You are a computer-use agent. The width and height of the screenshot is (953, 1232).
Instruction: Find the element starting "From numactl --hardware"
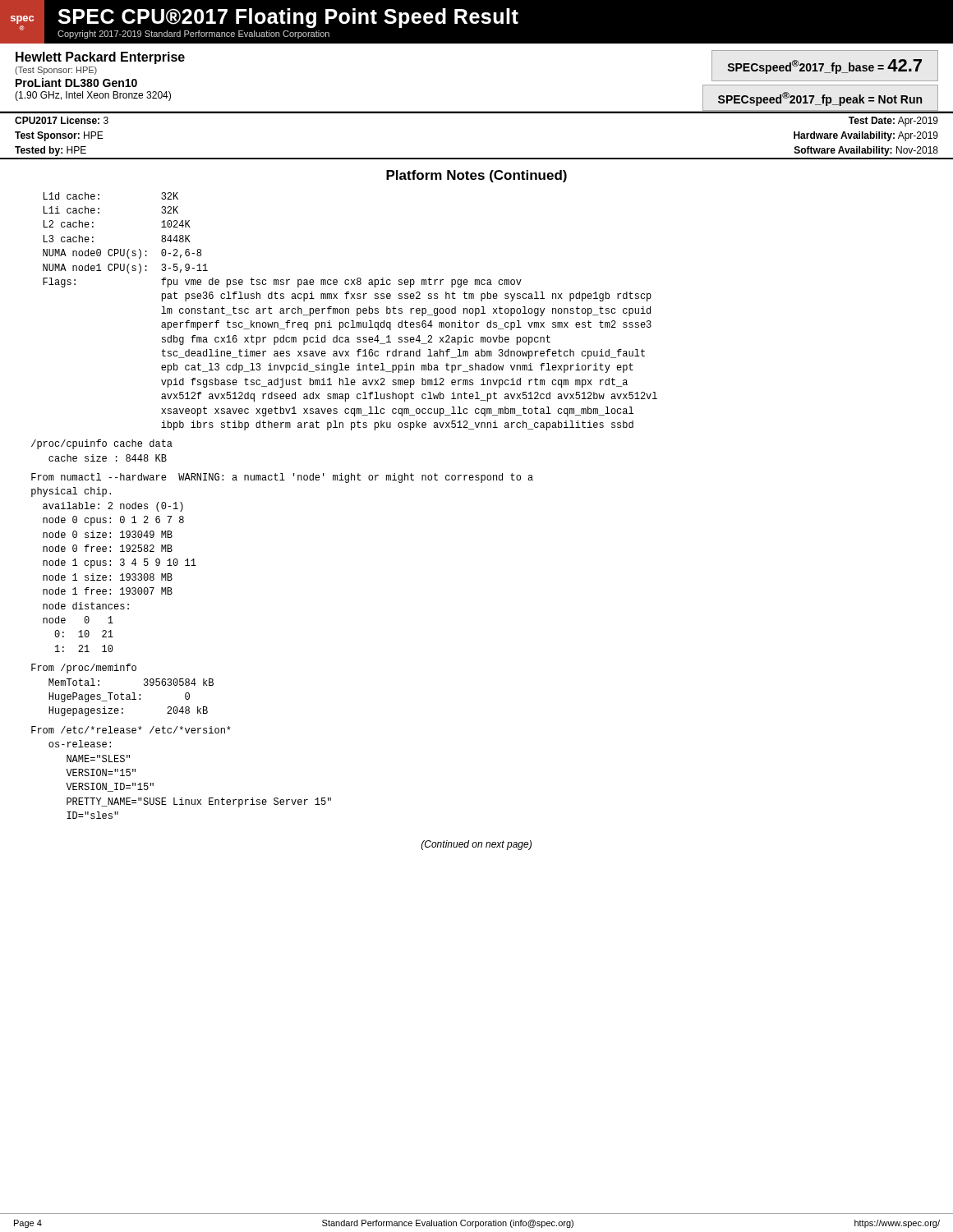pyautogui.click(x=282, y=478)
